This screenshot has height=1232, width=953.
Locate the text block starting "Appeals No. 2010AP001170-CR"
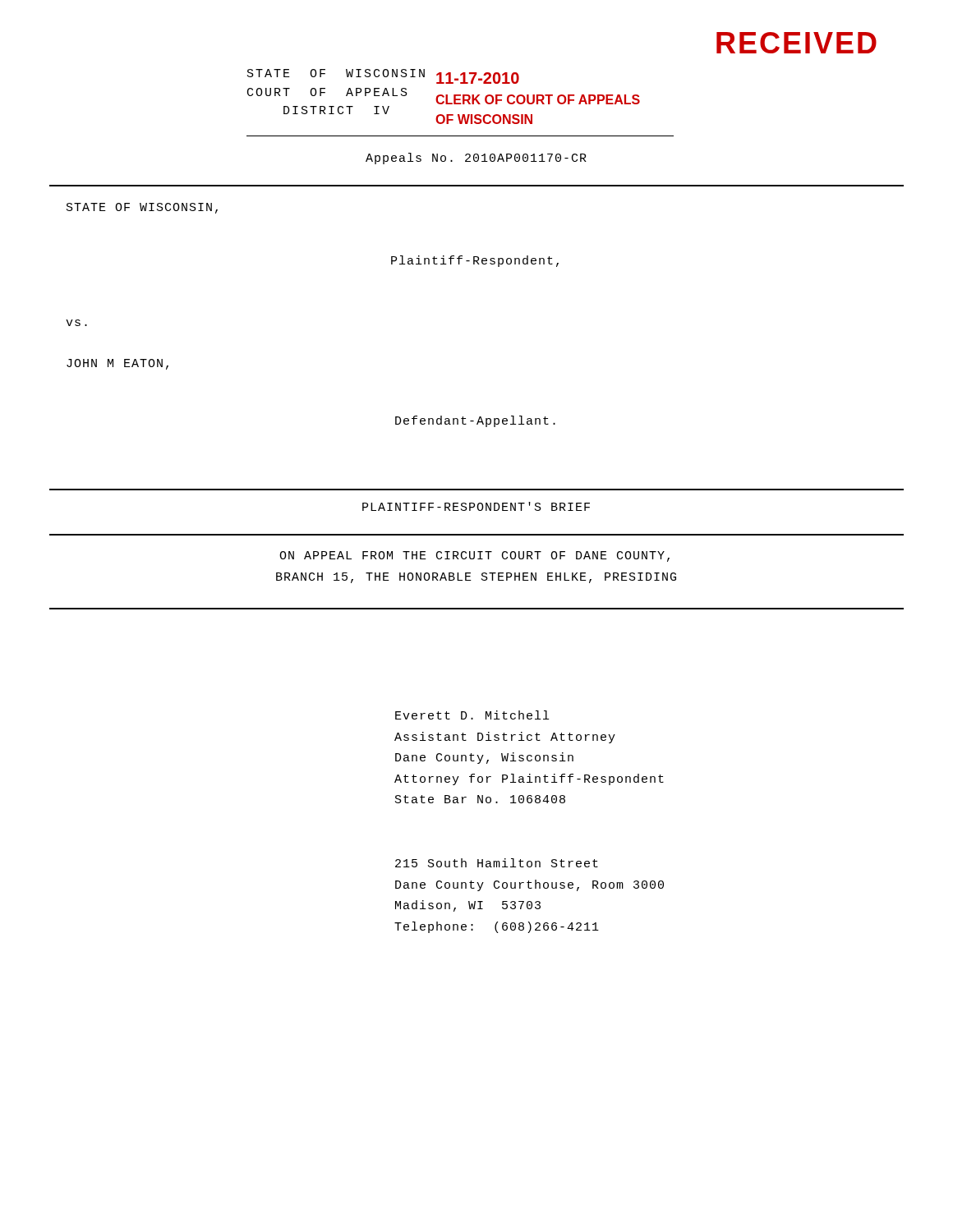click(x=476, y=159)
